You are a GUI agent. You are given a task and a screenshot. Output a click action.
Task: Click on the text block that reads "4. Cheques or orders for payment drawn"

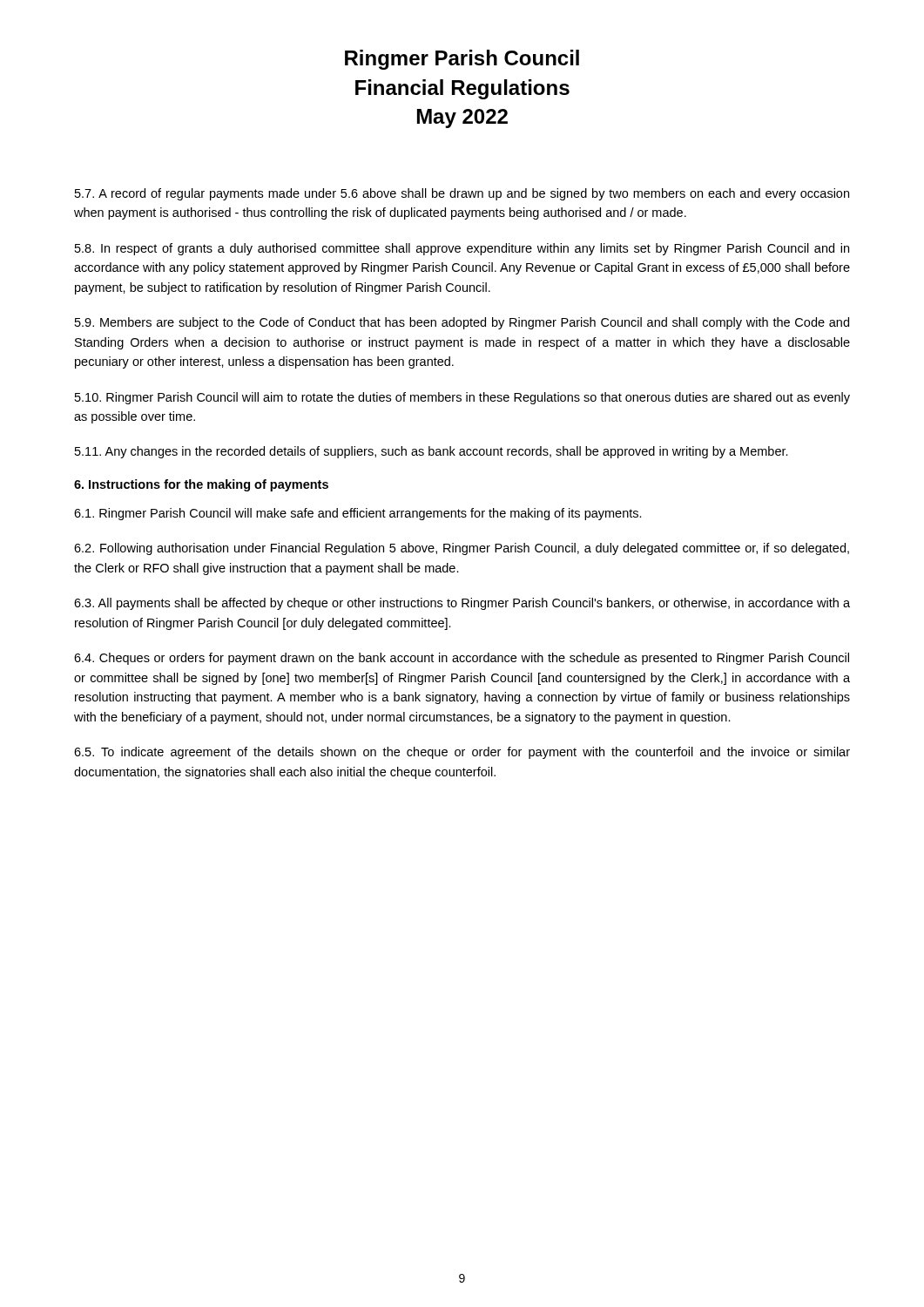tap(462, 687)
